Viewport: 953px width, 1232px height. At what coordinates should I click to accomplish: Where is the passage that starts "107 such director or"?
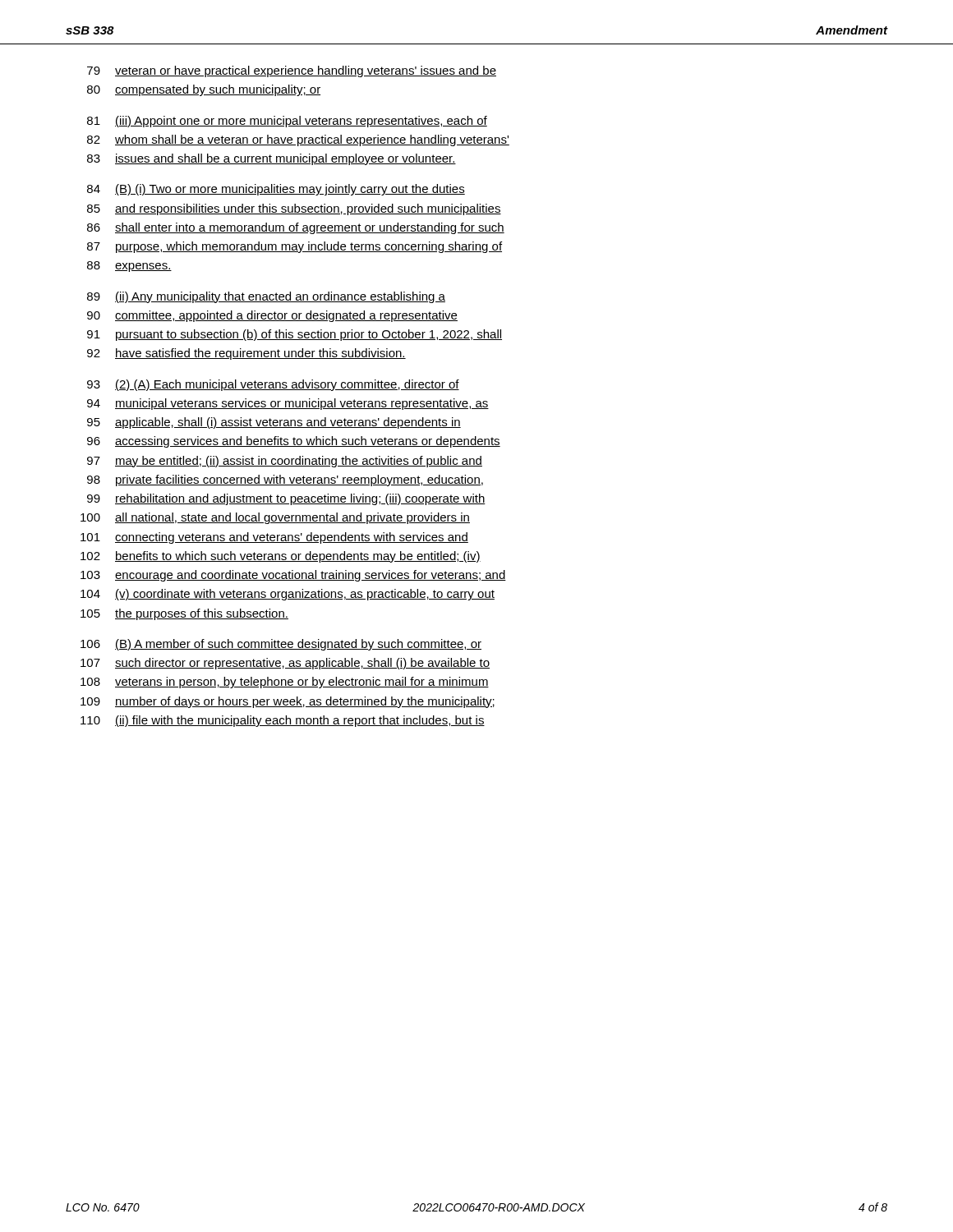pos(476,663)
